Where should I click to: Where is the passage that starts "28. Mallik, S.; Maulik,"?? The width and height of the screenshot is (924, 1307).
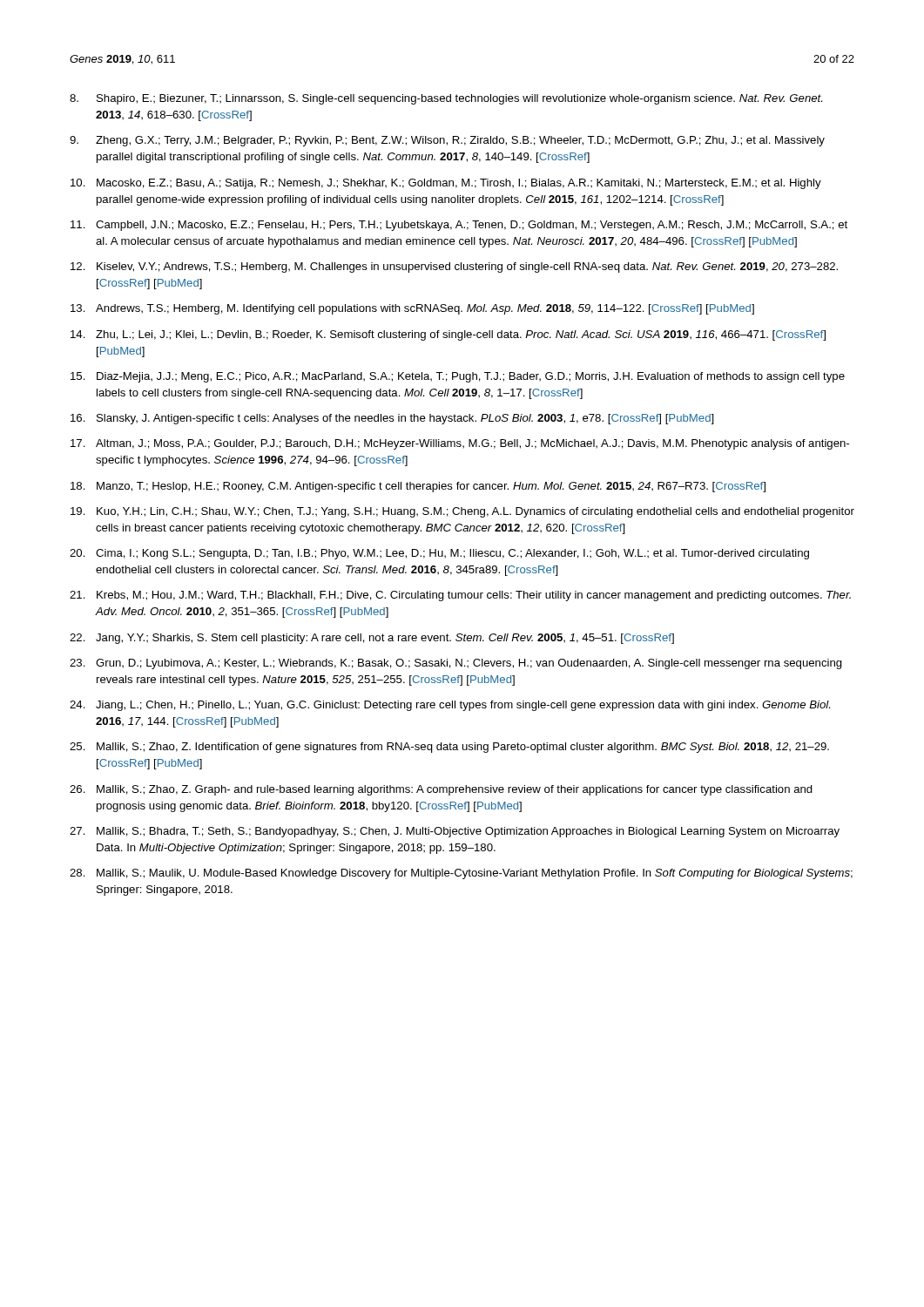(x=462, y=881)
